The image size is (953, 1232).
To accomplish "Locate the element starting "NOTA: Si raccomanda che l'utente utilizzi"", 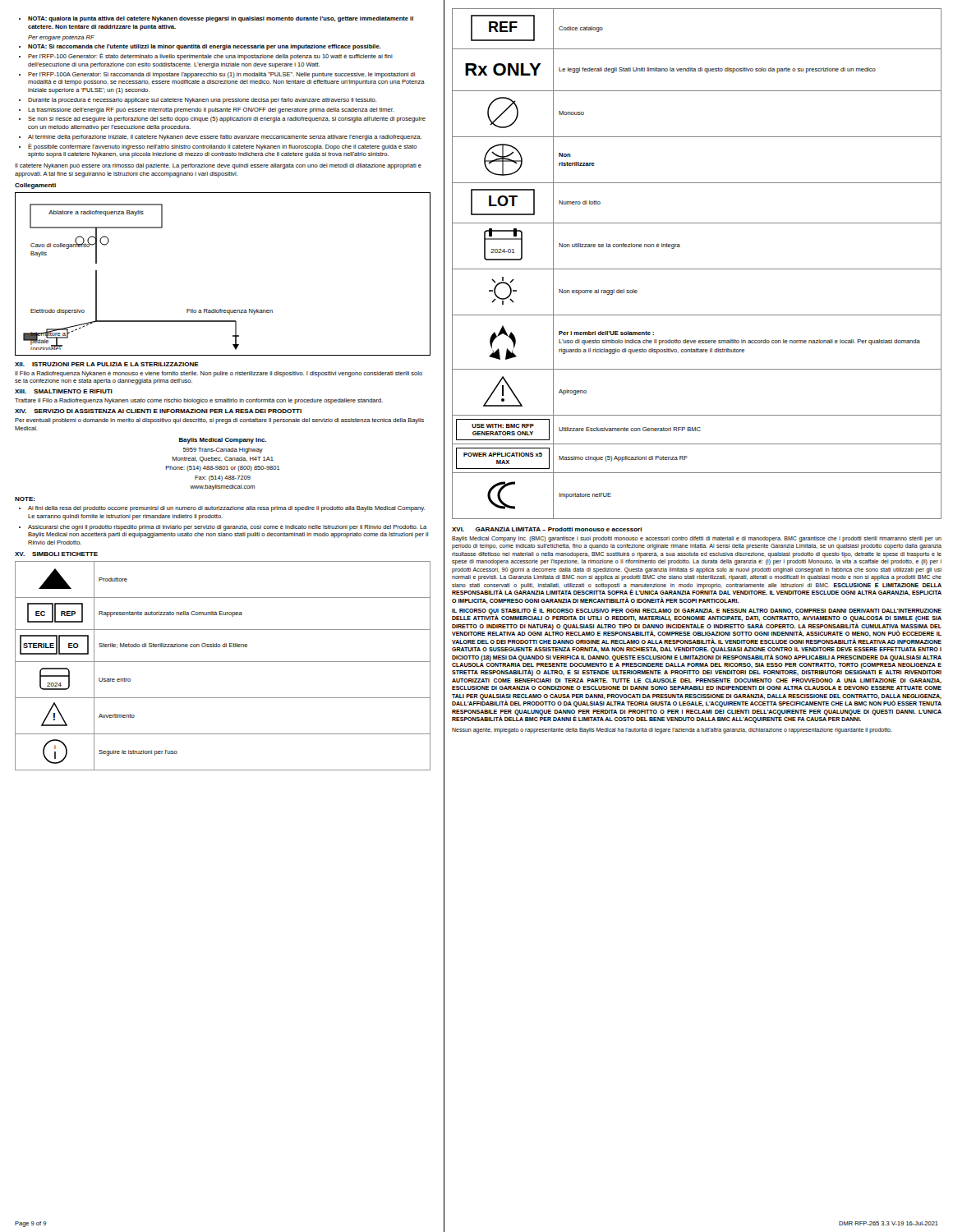I will [229, 101].
